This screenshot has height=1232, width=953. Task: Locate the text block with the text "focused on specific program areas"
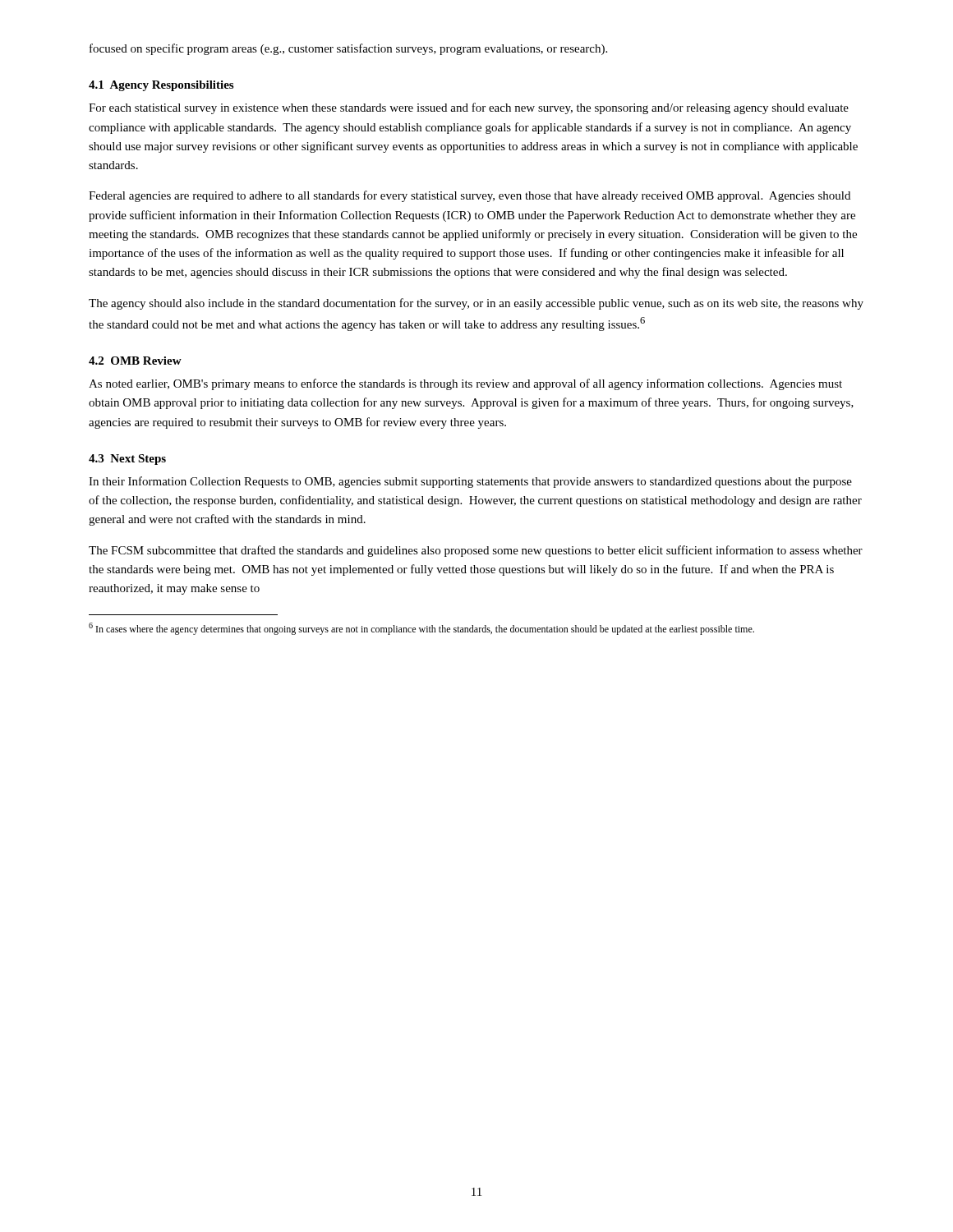point(348,48)
